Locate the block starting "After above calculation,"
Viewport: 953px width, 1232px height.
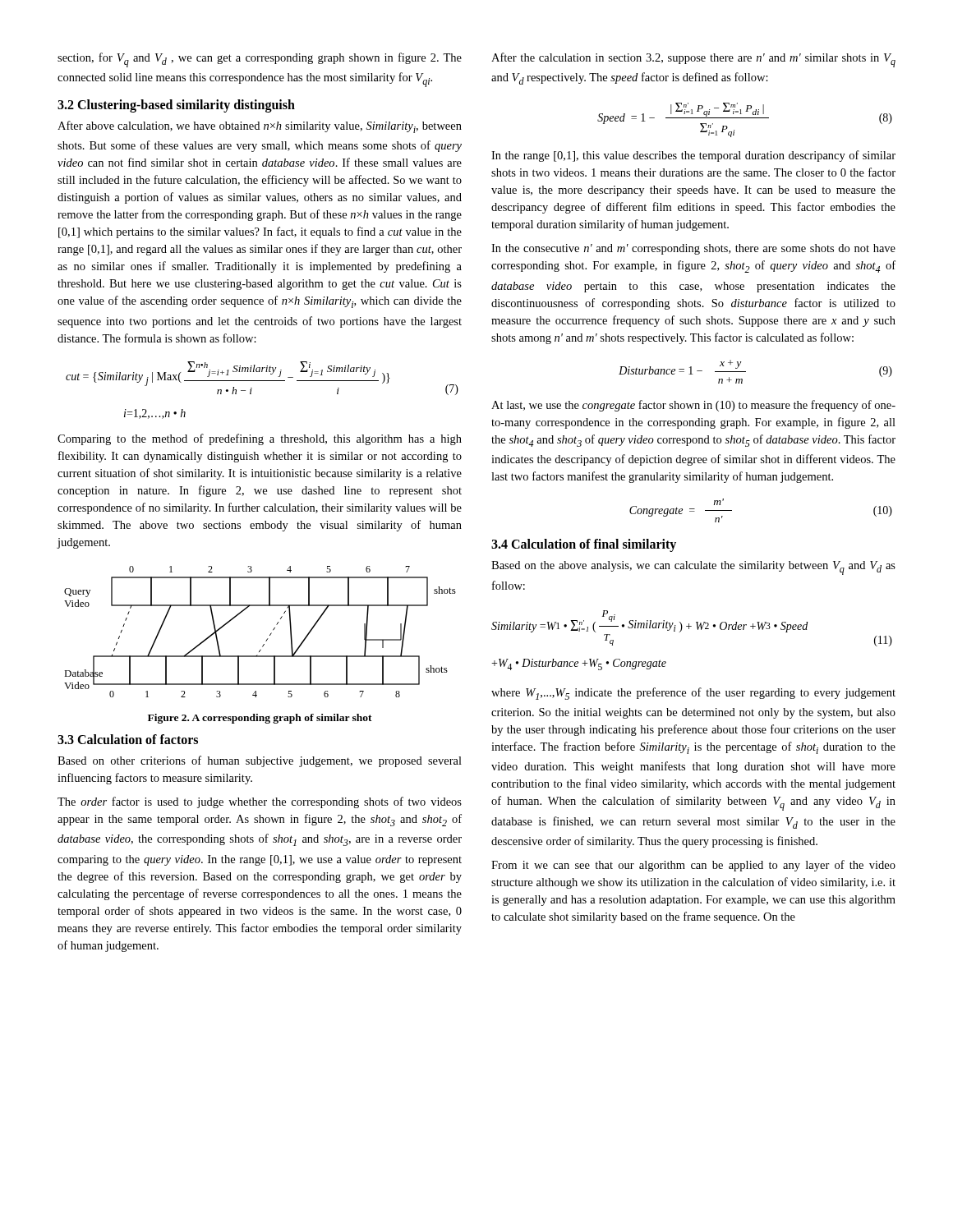(x=260, y=232)
